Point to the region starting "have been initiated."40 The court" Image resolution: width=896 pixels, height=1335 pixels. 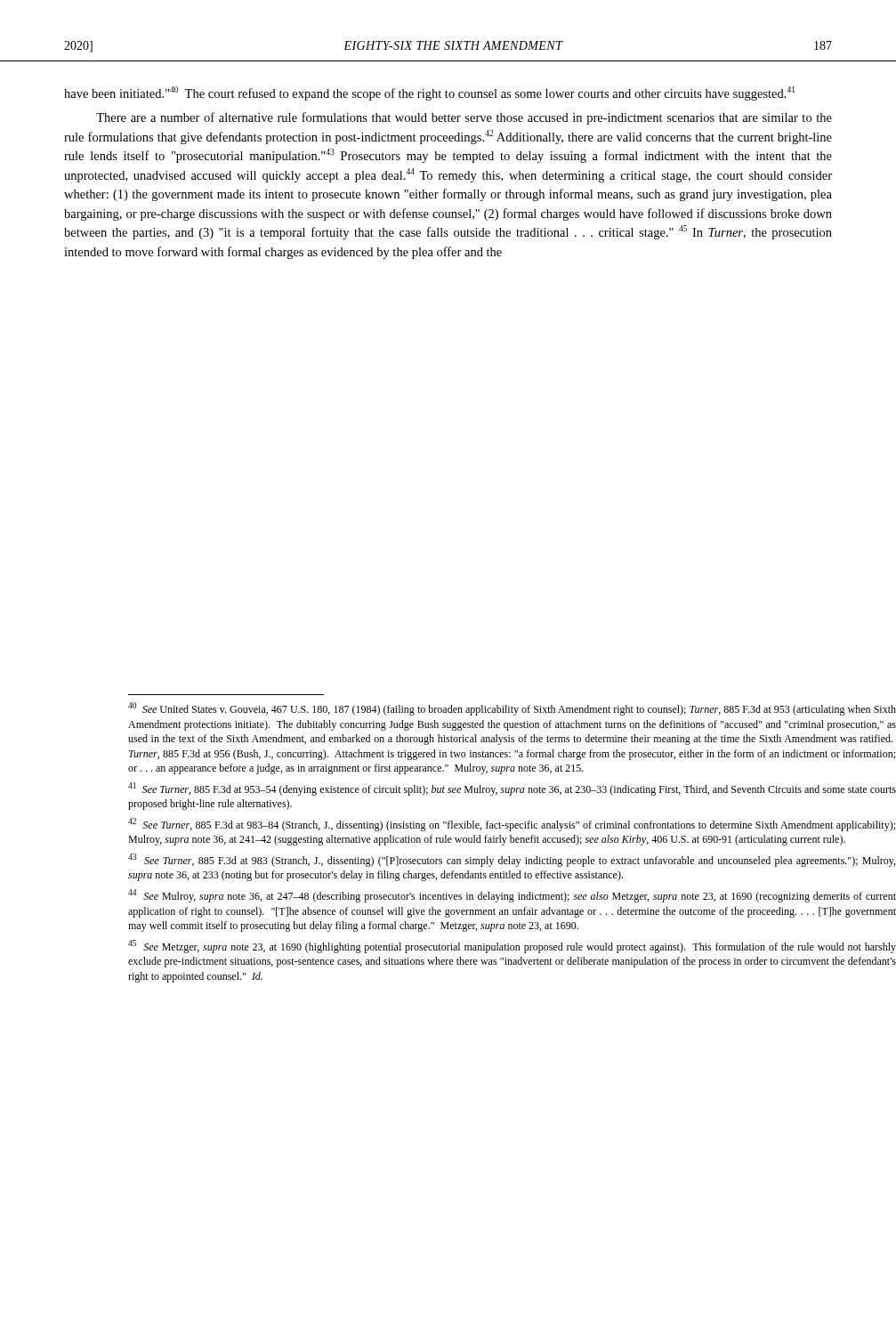click(x=448, y=173)
